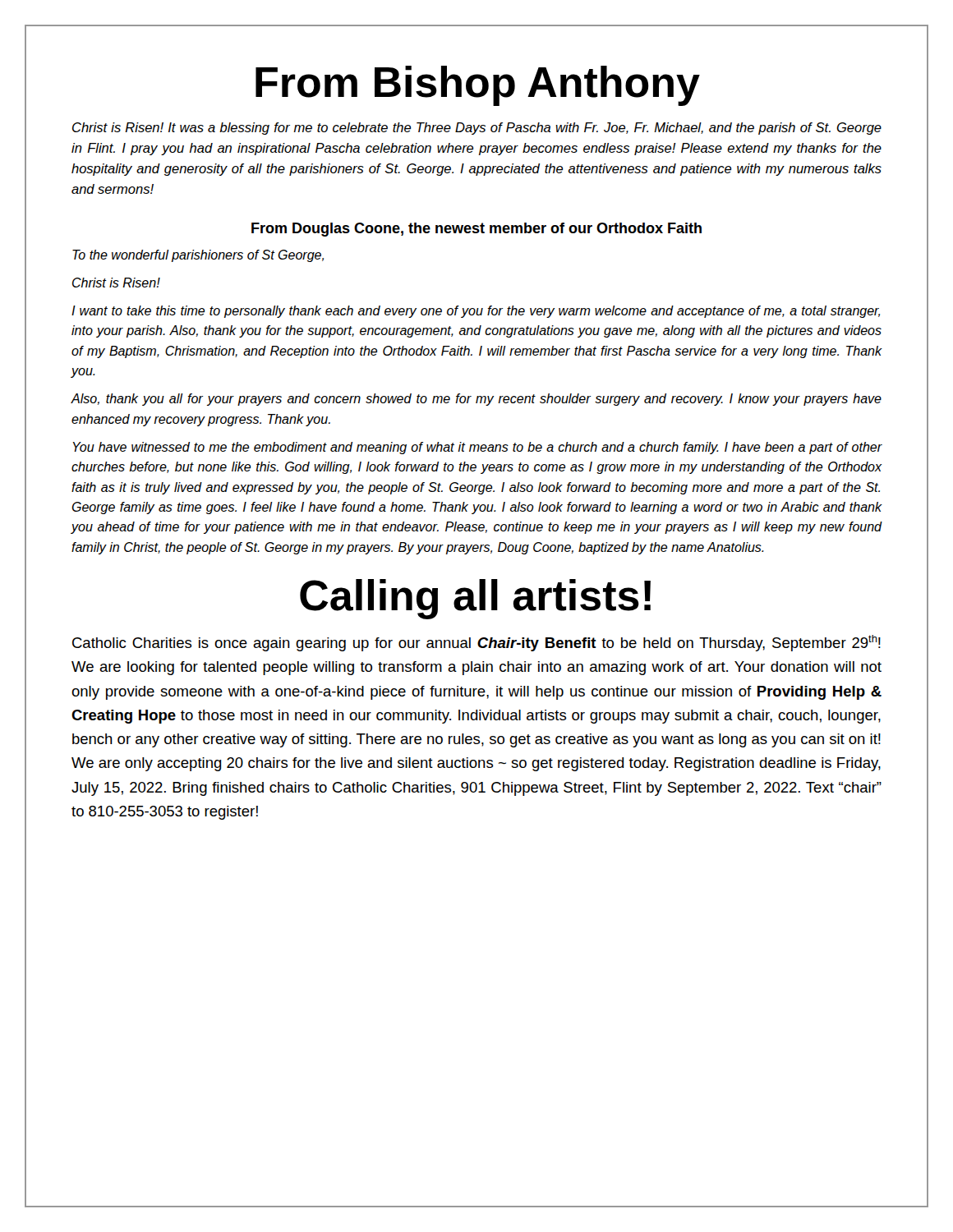Image resolution: width=953 pixels, height=1232 pixels.
Task: Find the passage starting "Calling all artists!"
Action: [x=476, y=596]
